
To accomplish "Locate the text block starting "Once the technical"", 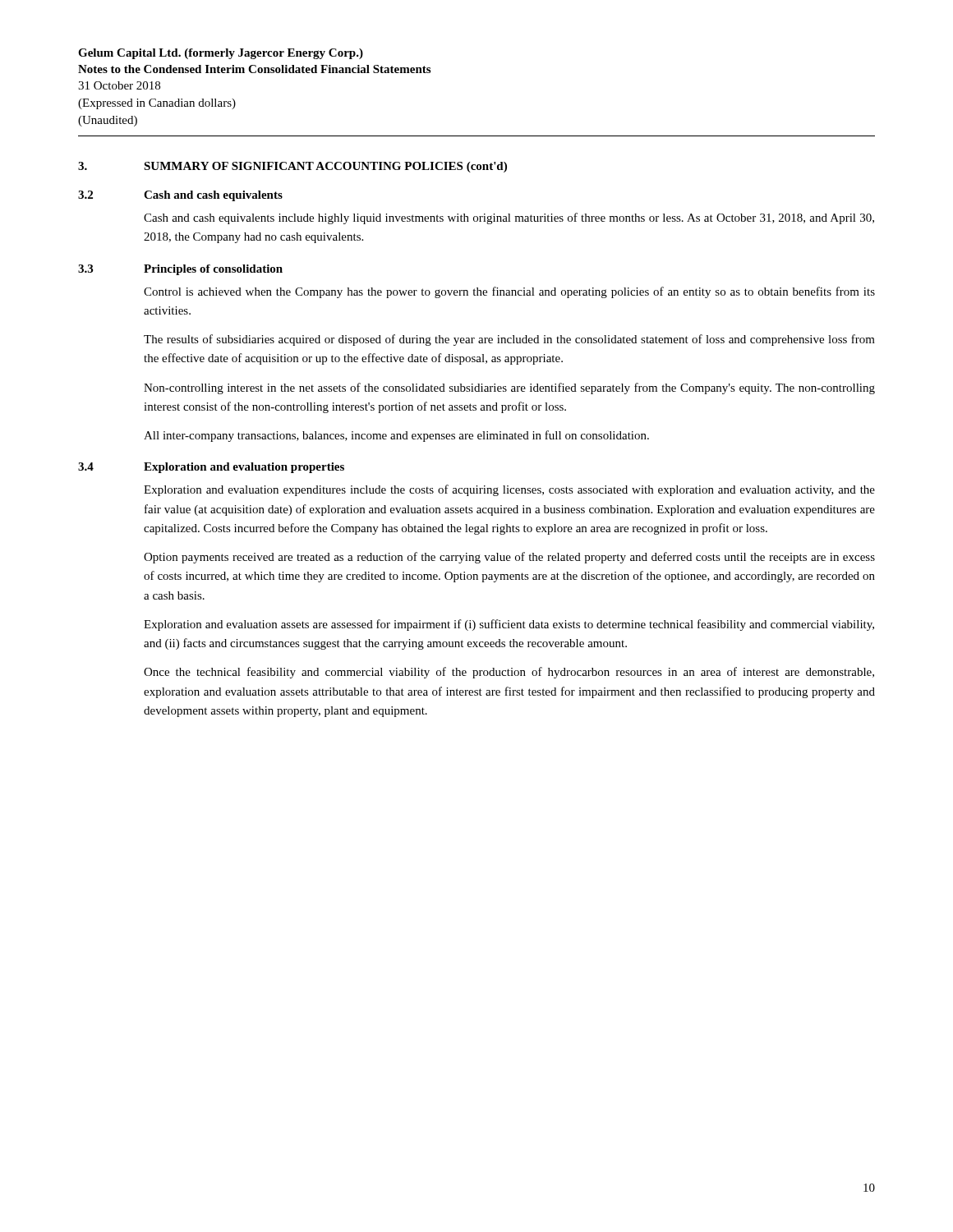I will 509,691.
